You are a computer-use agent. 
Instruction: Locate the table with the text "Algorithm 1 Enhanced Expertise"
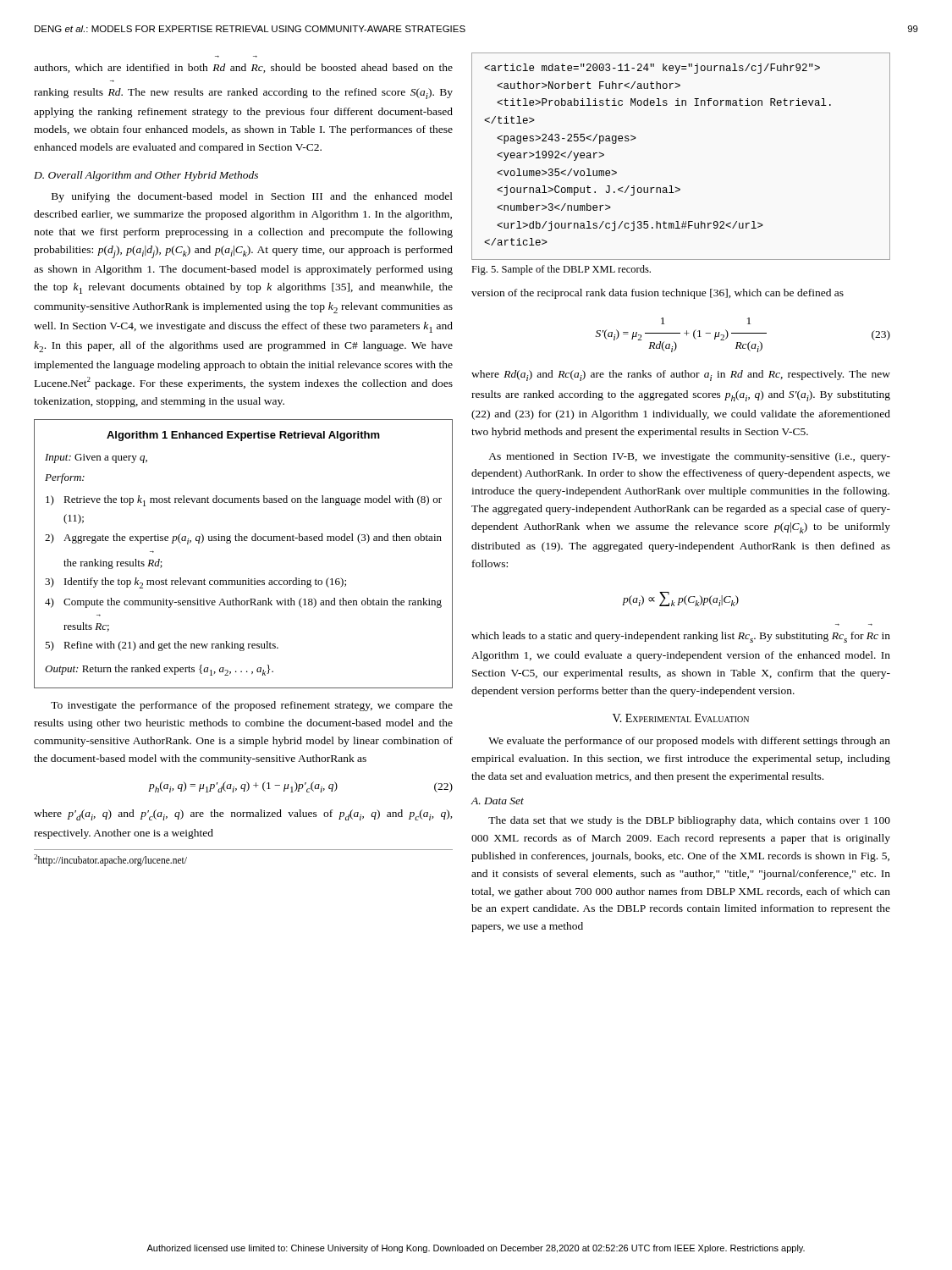click(243, 554)
